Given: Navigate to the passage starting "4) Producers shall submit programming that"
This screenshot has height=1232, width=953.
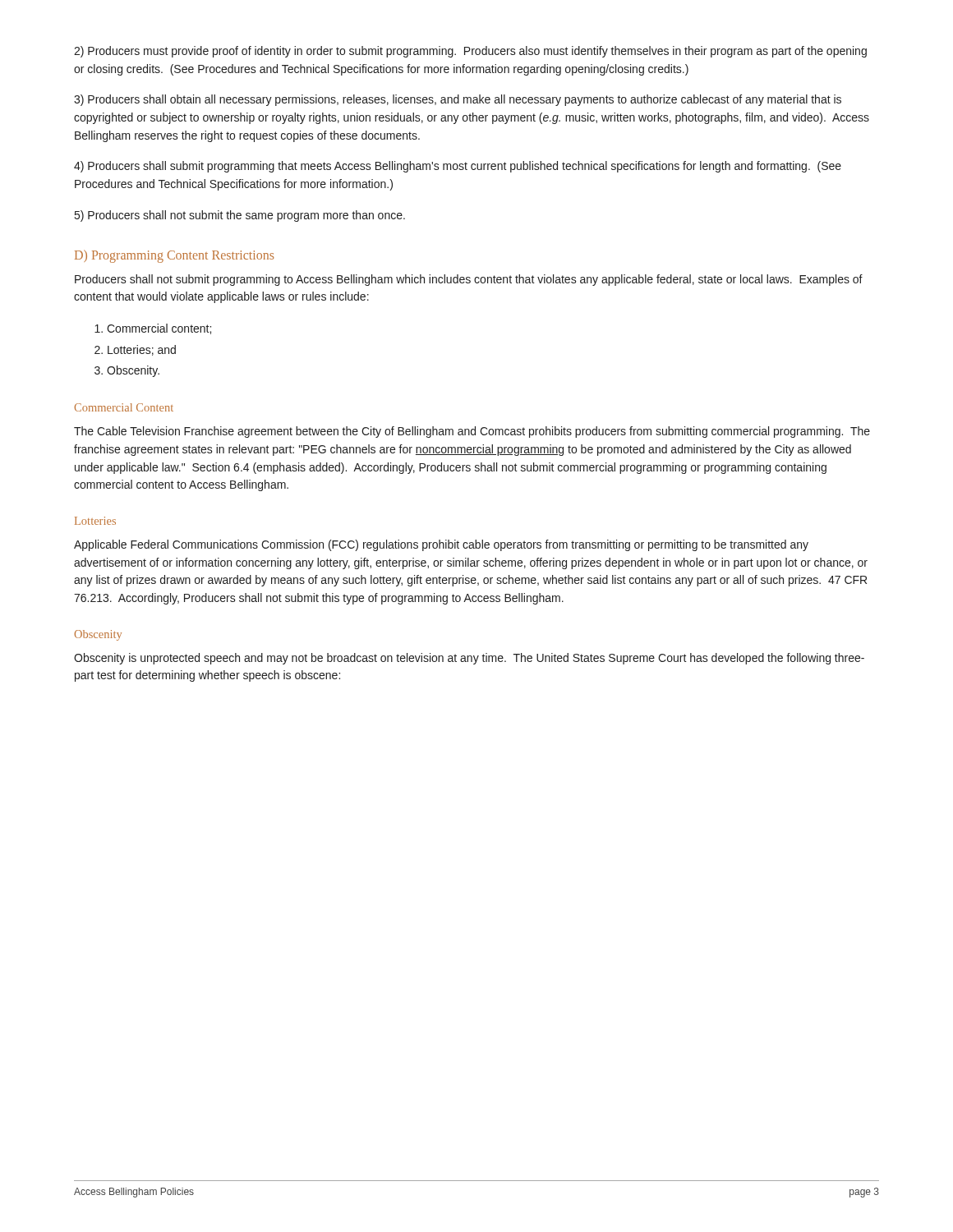Looking at the screenshot, I should (x=476, y=176).
